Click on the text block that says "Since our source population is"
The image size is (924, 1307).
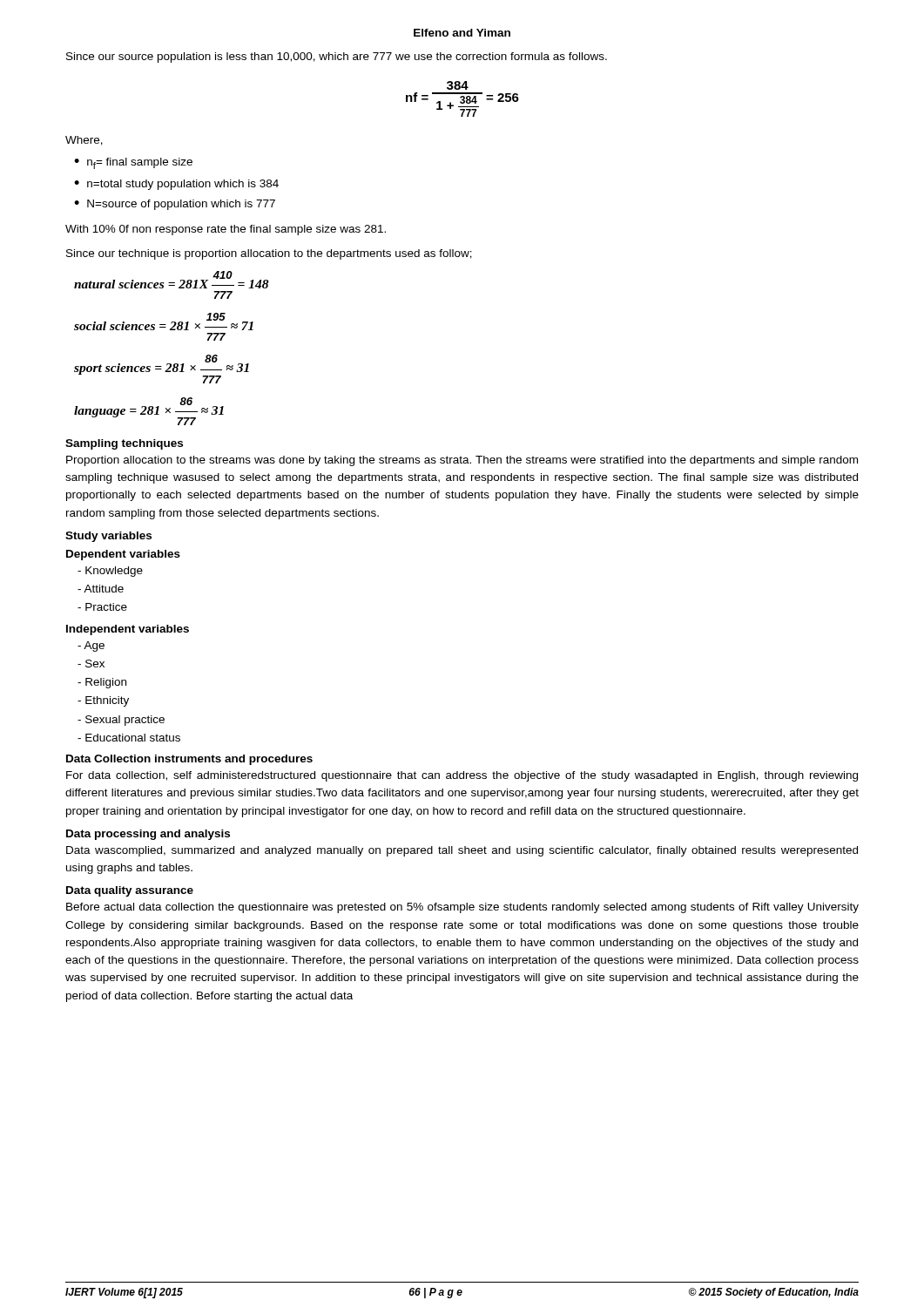[337, 56]
